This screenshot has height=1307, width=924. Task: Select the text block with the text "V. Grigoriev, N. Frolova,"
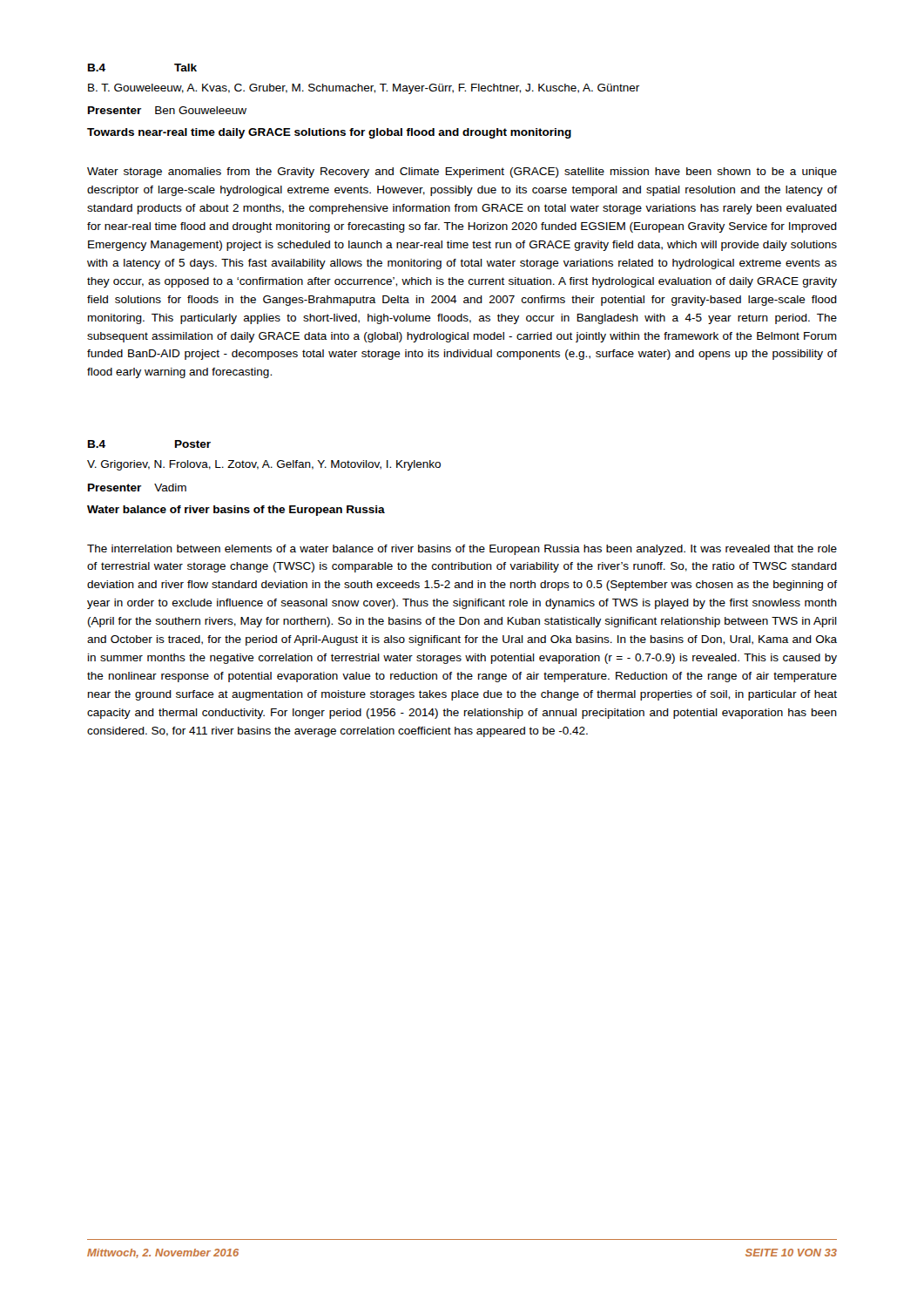(x=264, y=464)
